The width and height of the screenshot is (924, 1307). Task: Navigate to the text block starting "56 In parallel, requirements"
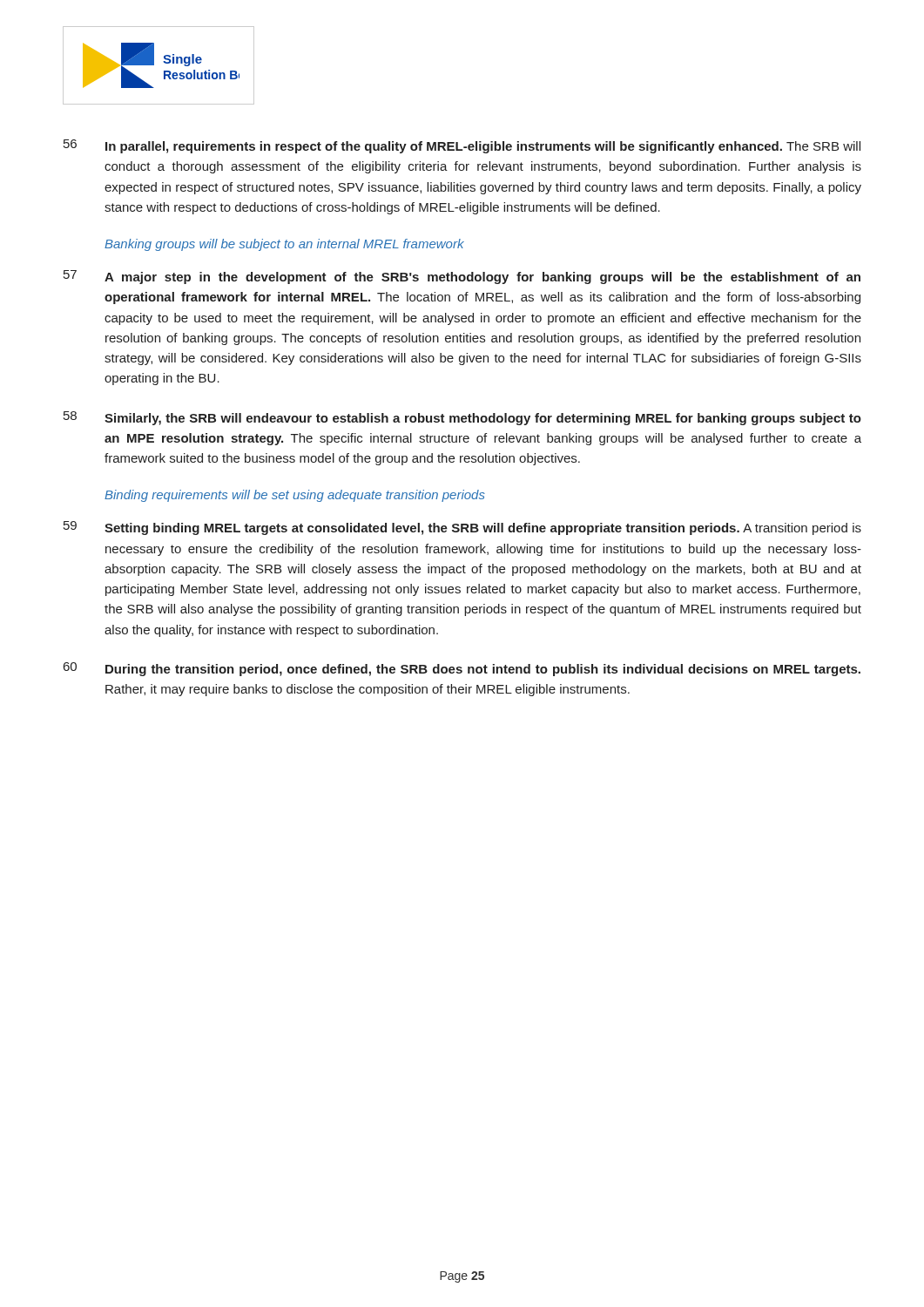(462, 176)
